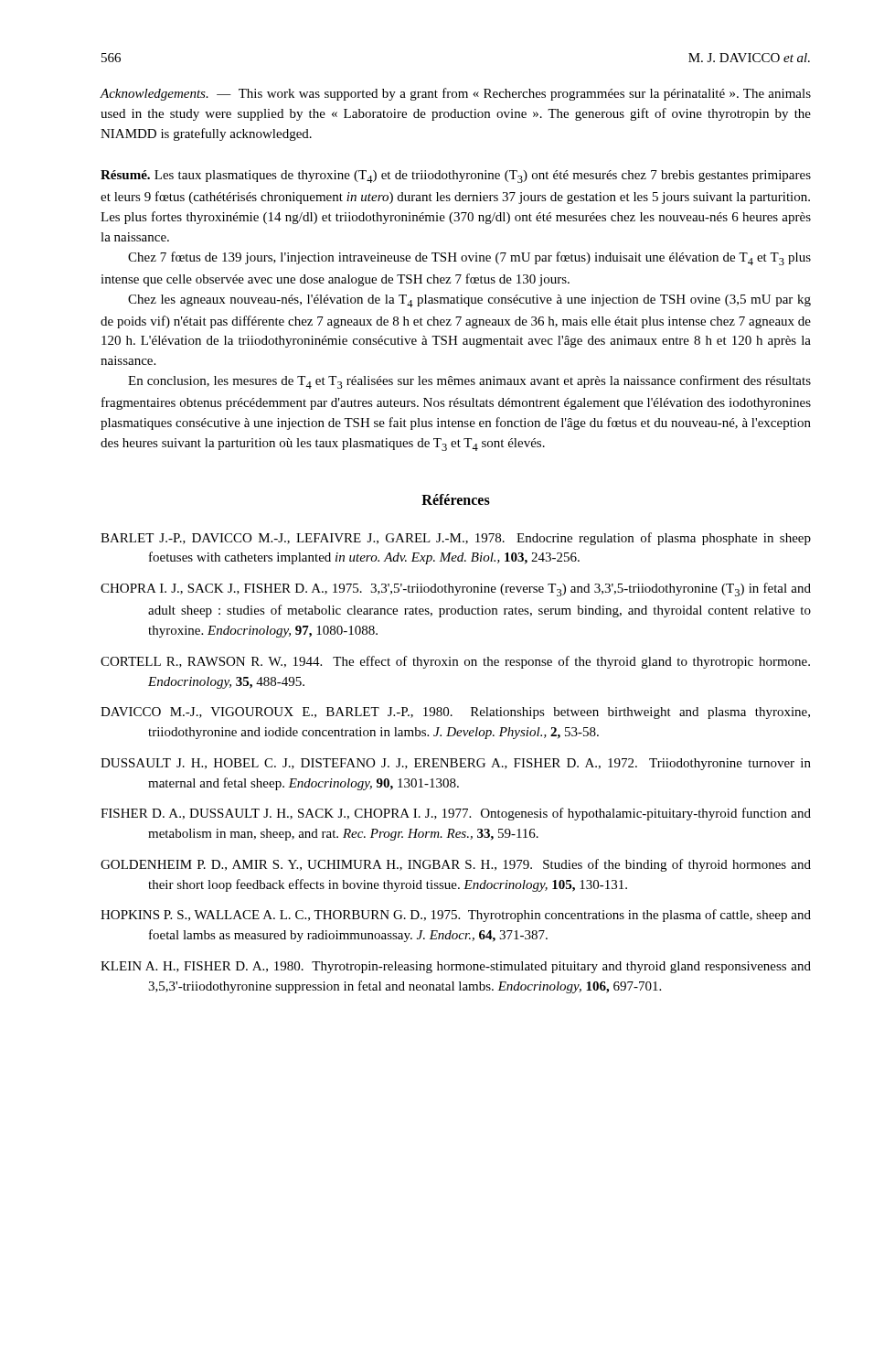Click on the list item containing "CORTELL R., RAWSON"

coord(456,671)
